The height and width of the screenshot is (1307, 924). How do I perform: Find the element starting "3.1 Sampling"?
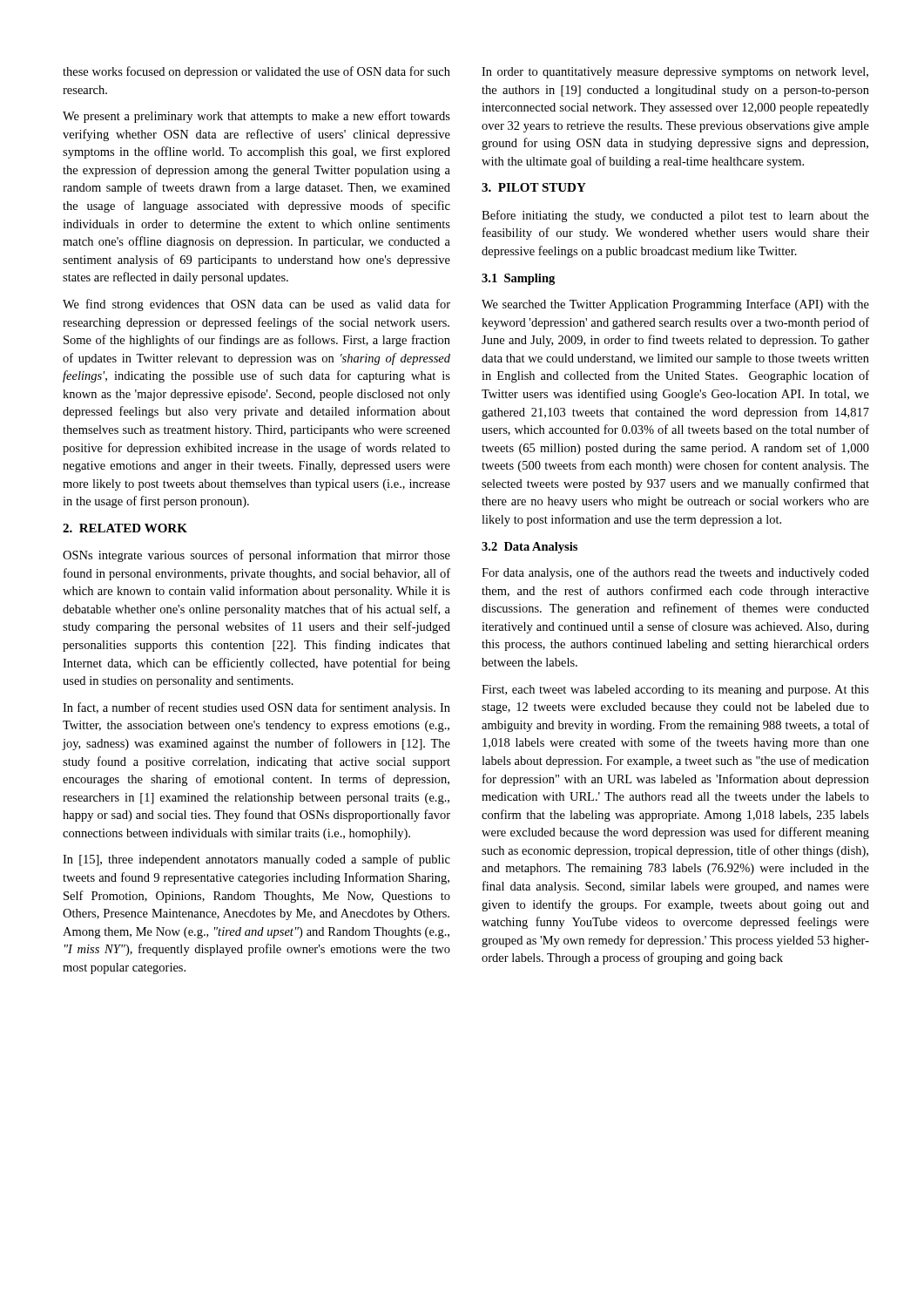point(518,279)
